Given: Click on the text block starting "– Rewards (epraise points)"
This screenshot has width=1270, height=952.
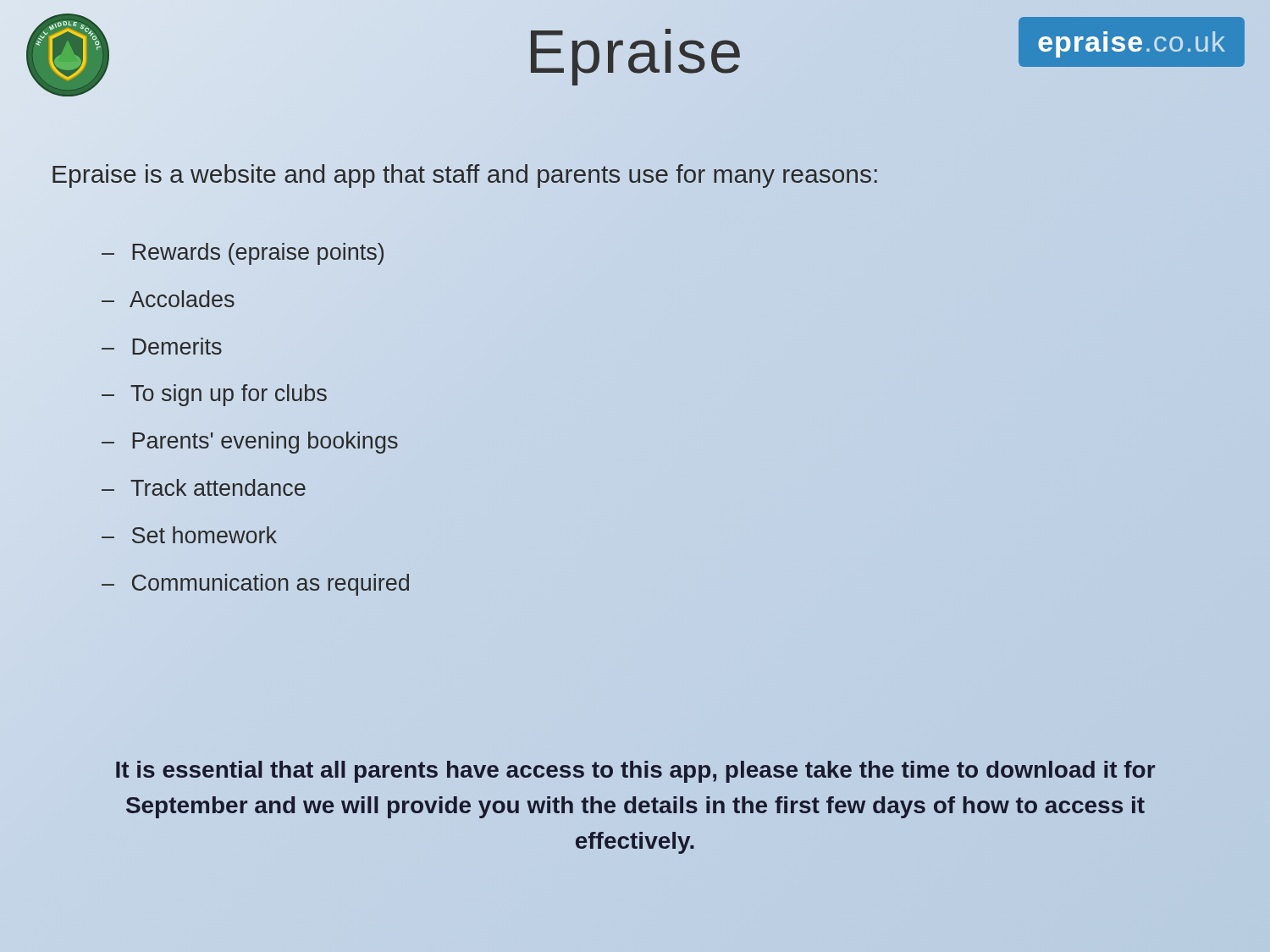Looking at the screenshot, I should pos(243,253).
